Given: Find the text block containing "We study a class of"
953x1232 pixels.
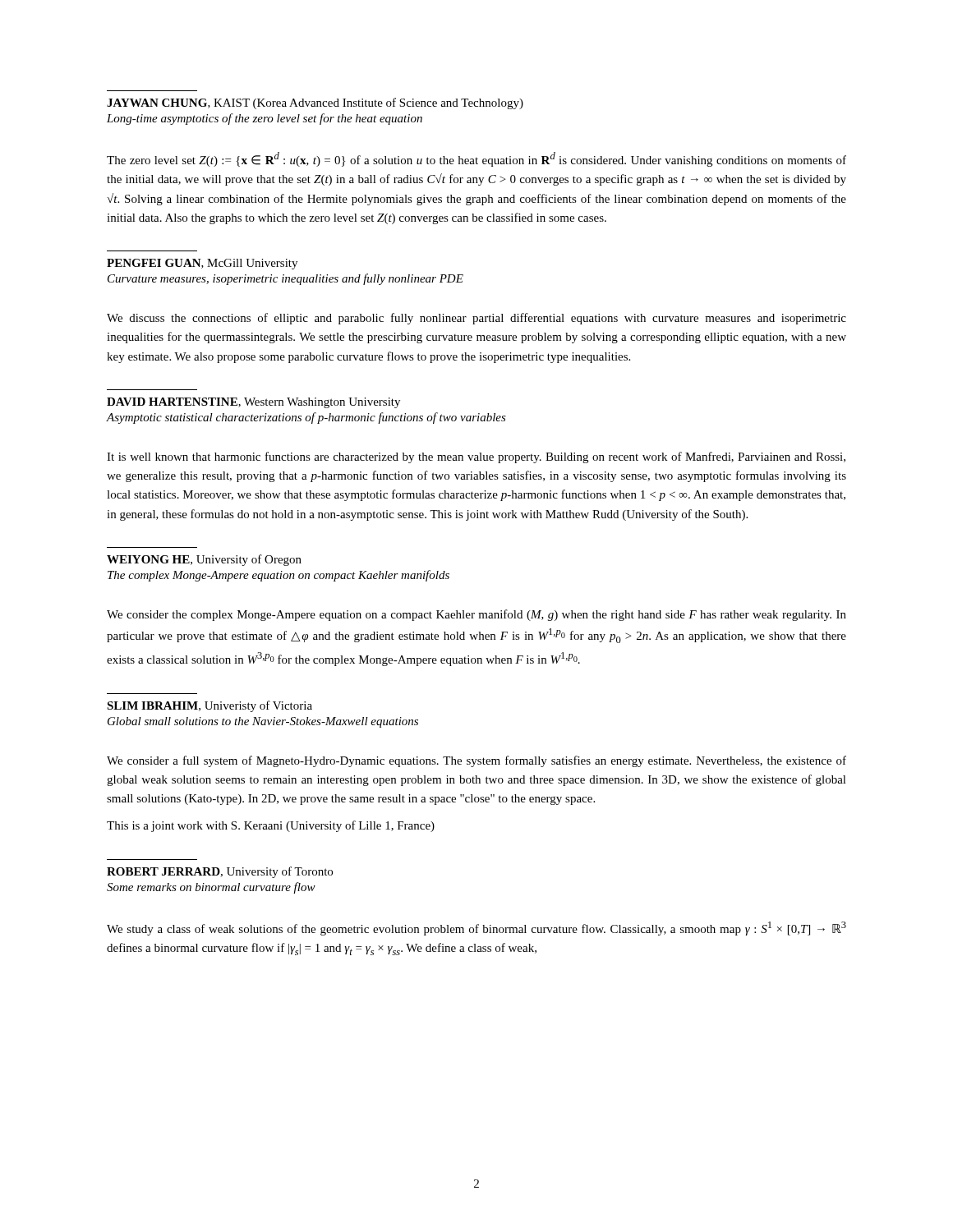Looking at the screenshot, I should pyautogui.click(x=476, y=938).
